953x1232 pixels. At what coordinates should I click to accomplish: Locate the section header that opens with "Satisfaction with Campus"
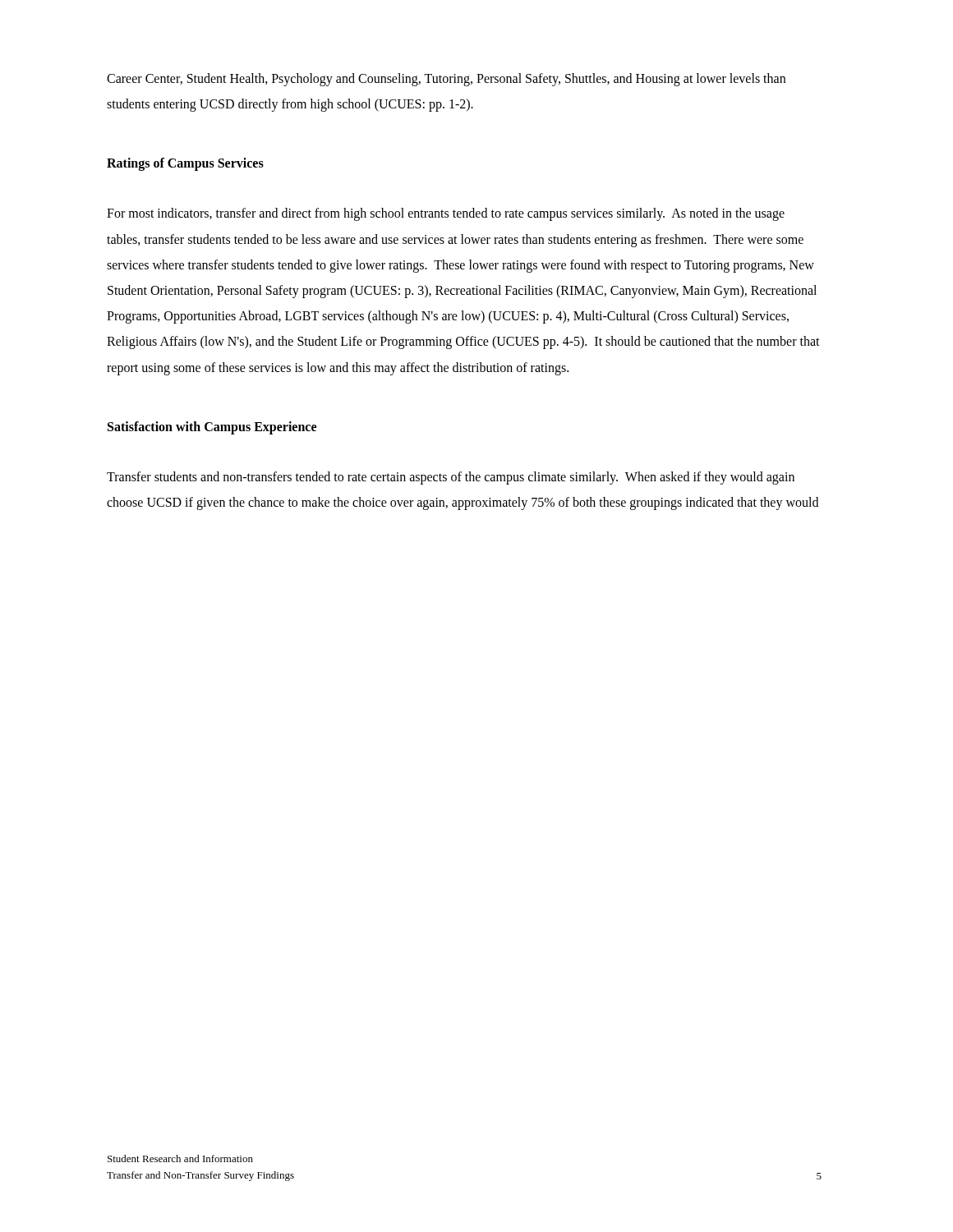click(x=212, y=426)
